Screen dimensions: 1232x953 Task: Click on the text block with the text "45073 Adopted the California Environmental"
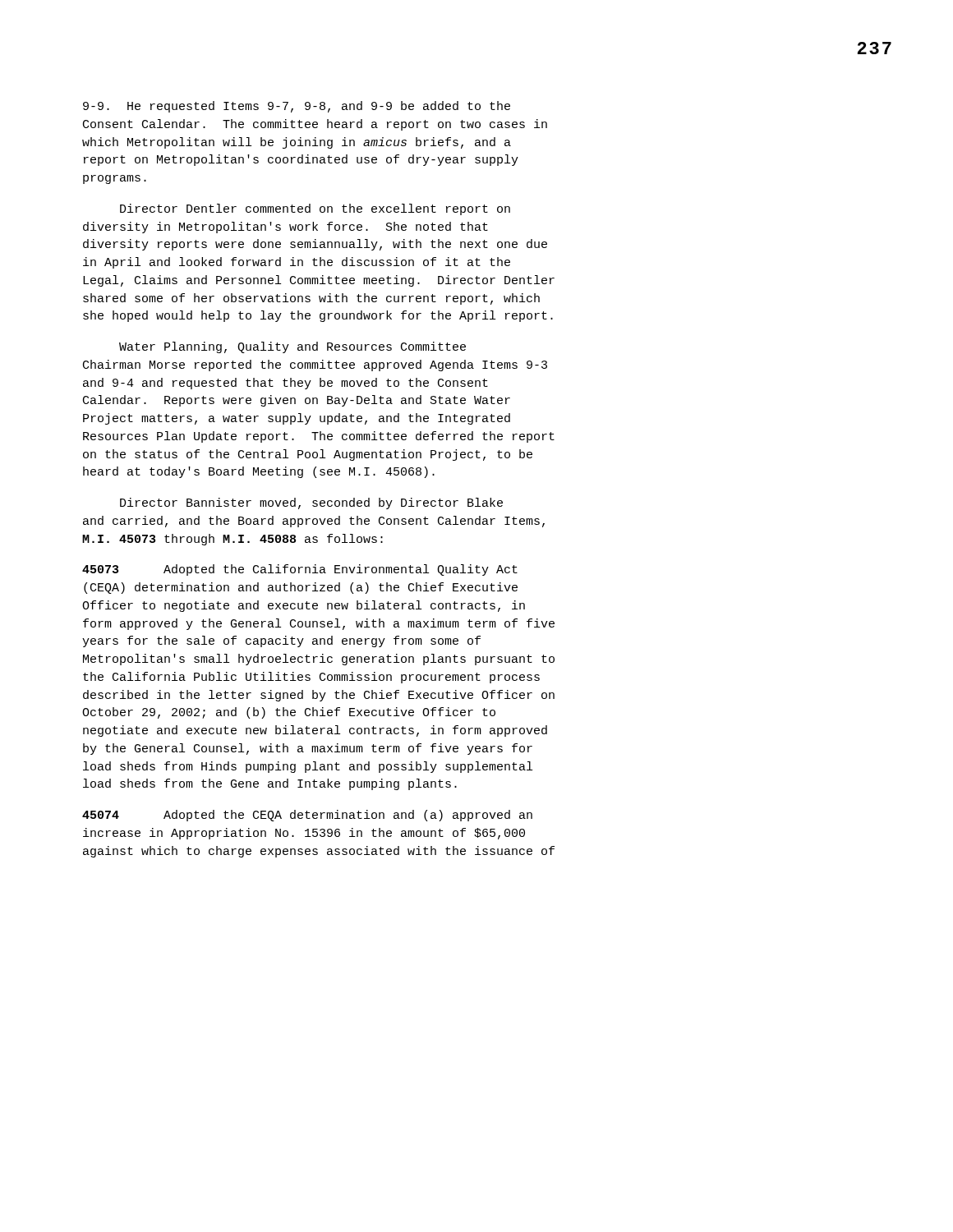319,678
